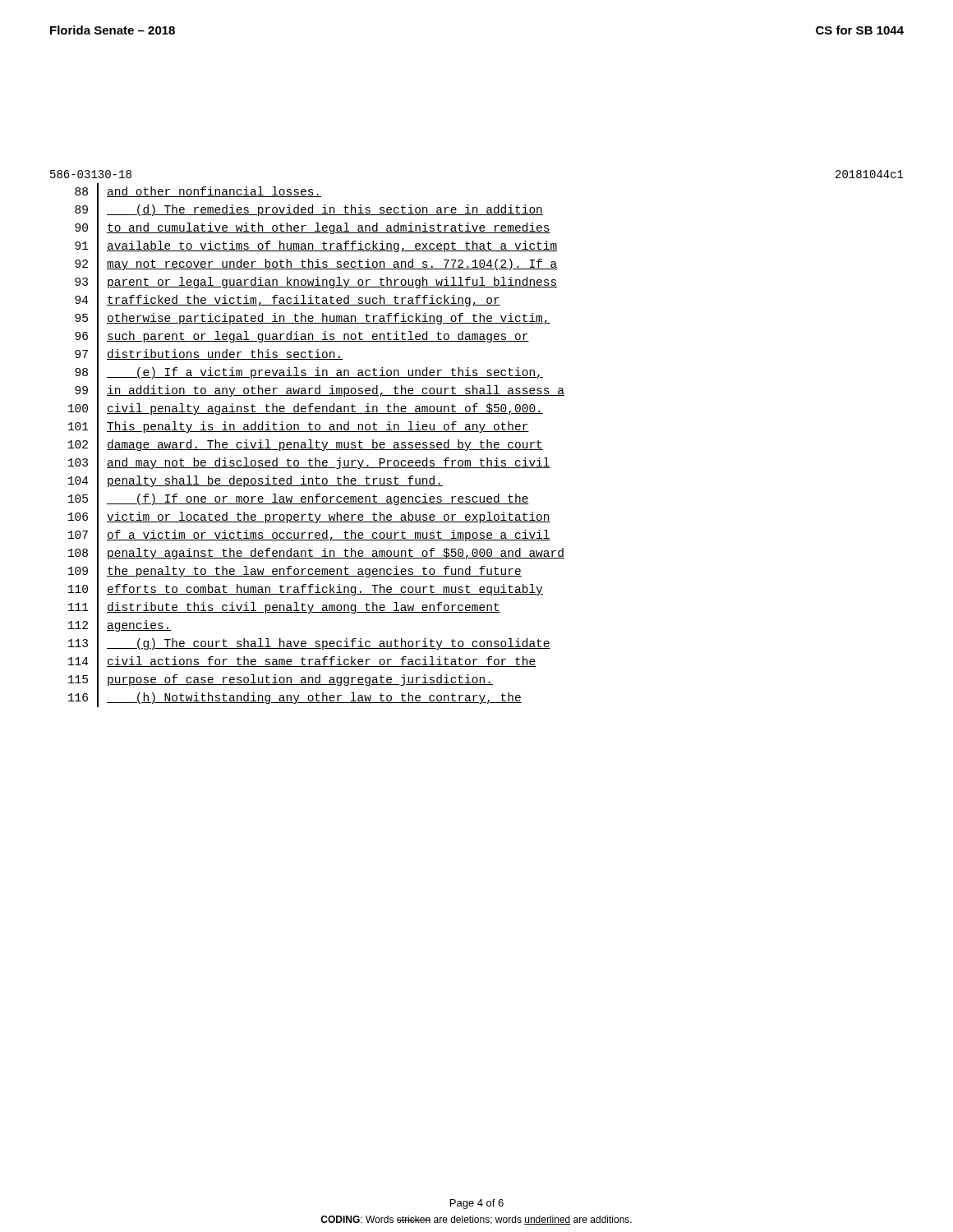This screenshot has height=1232, width=953.
Task: Select the text block that says "89 (d) The remedies provided"
Action: pyautogui.click(x=296, y=210)
